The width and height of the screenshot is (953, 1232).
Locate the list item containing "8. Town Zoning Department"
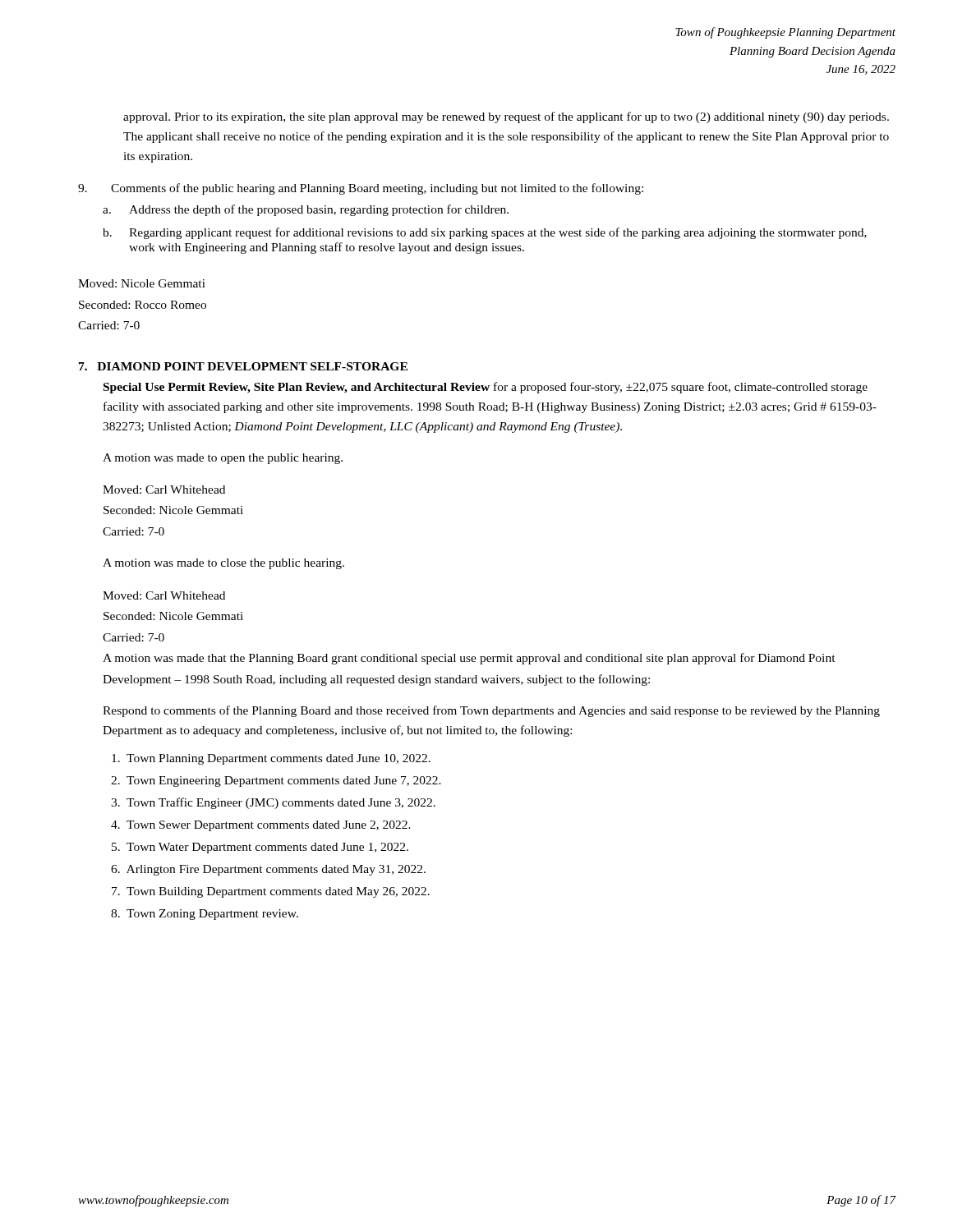[x=205, y=913]
